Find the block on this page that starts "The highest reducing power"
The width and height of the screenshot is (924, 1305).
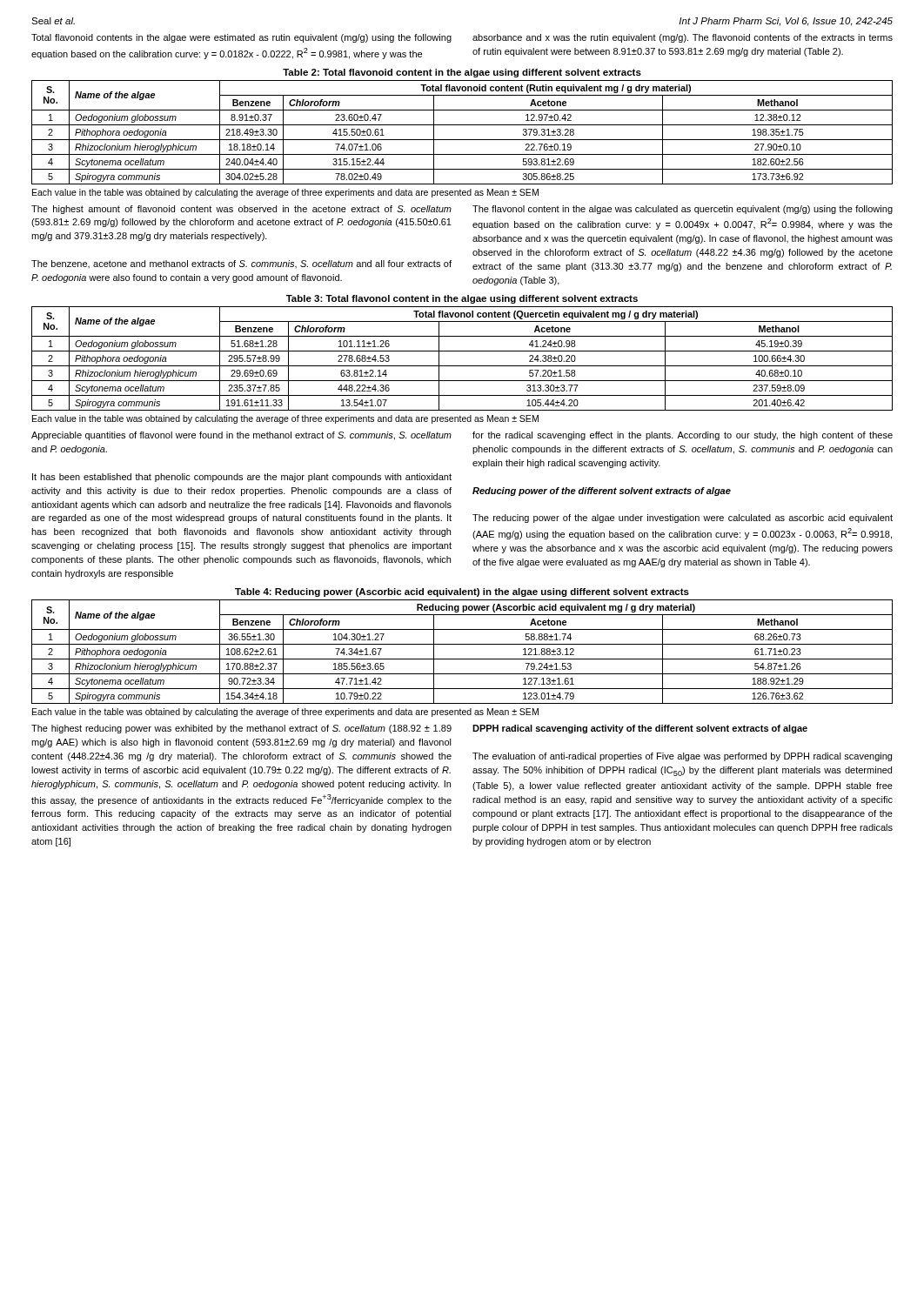(x=241, y=785)
